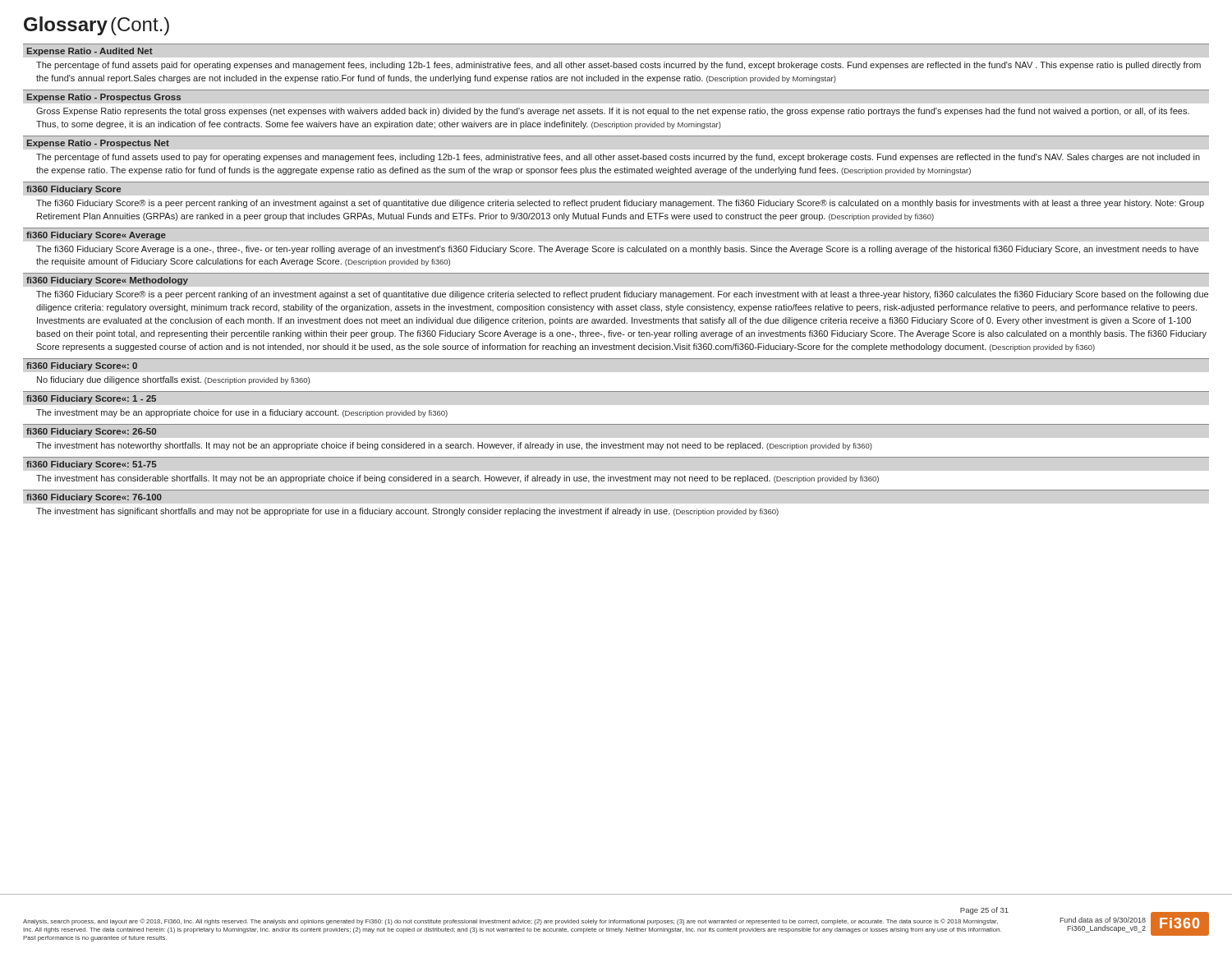Where does it say "fi360 Fiduciary Score« Methodology"?
1232x953 pixels.
(x=107, y=280)
